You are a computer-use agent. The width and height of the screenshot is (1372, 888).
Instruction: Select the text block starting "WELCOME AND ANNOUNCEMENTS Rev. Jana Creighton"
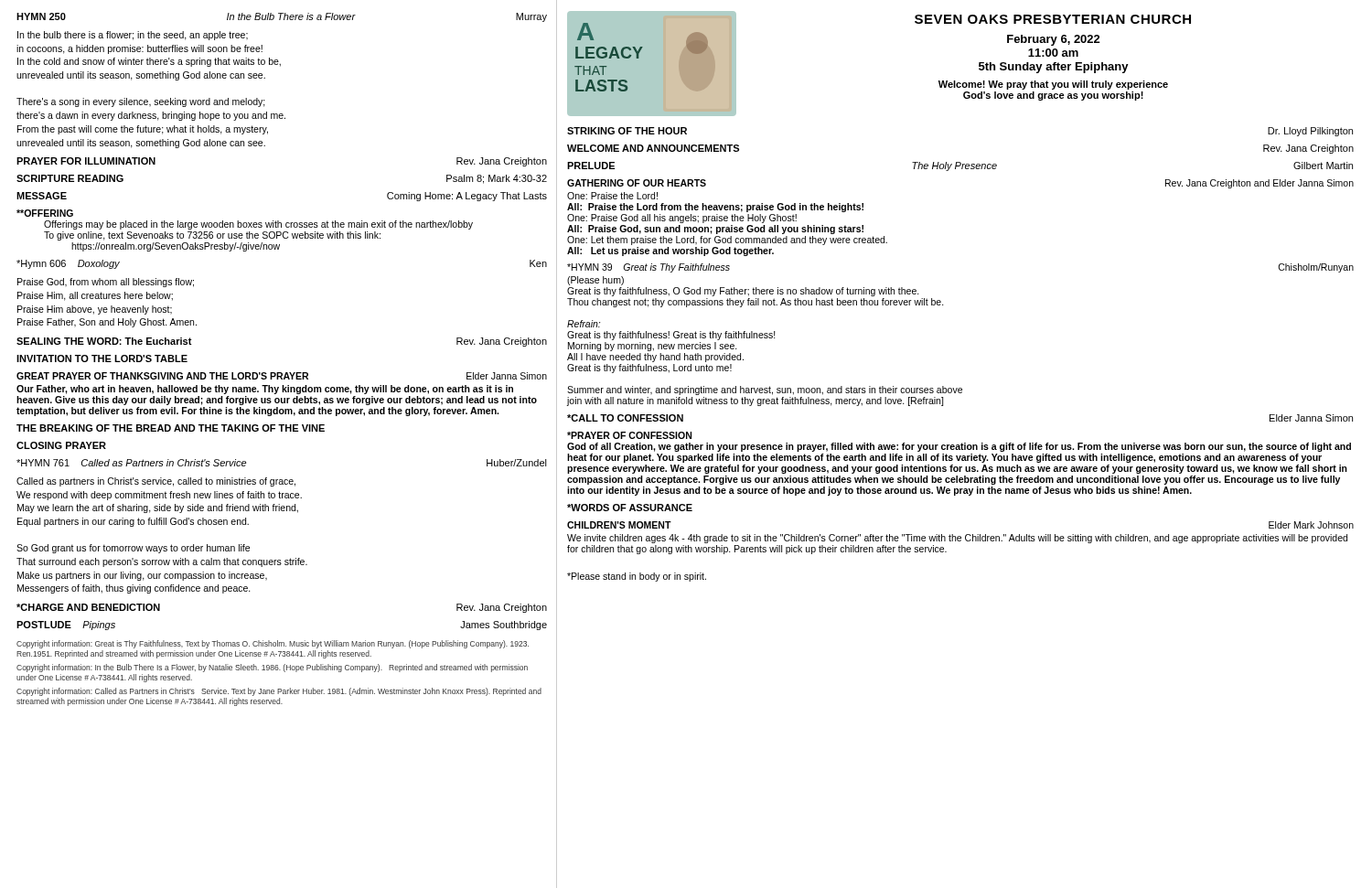click(x=650, y=150)
